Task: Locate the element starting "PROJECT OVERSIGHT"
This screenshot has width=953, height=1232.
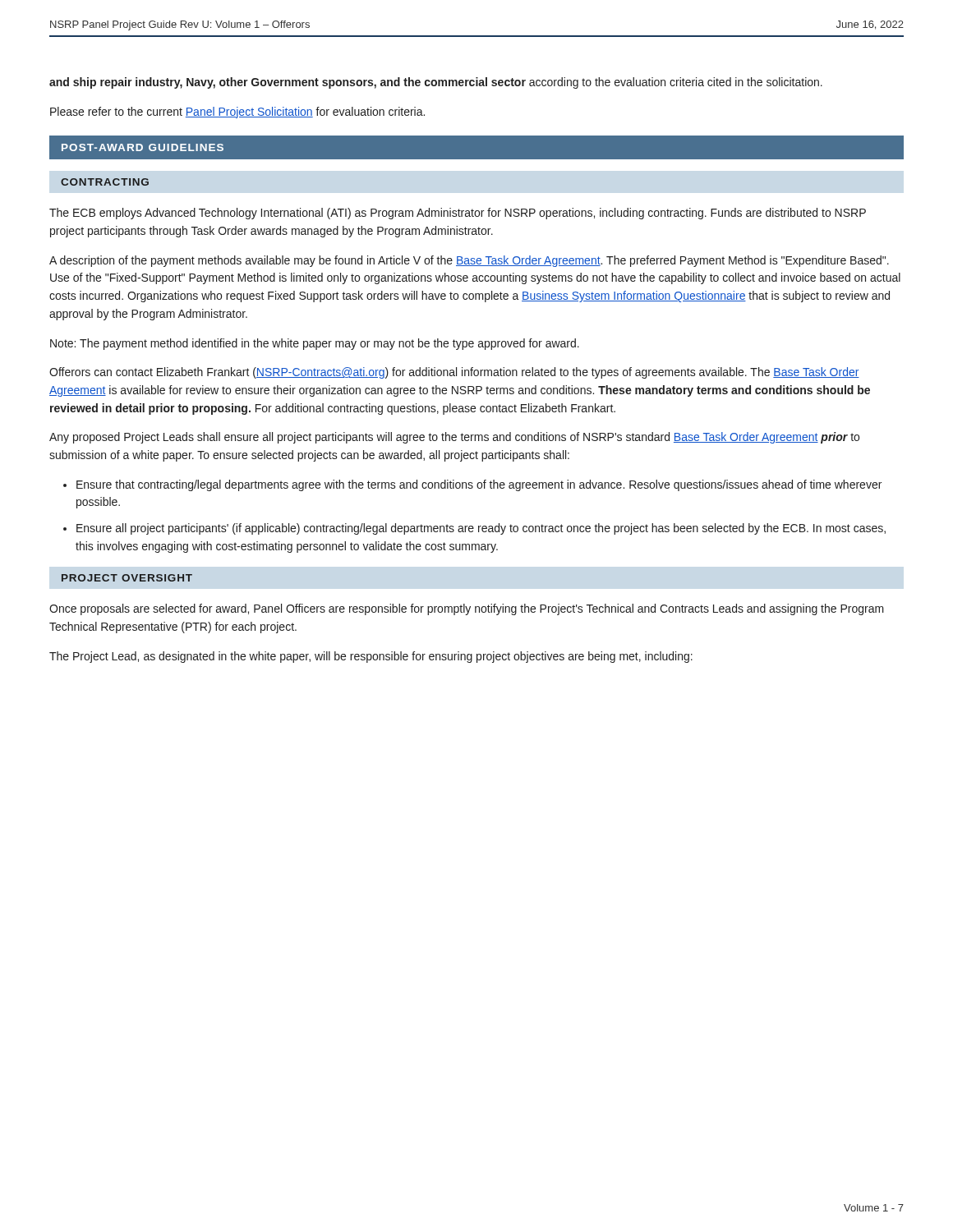Action: pyautogui.click(x=127, y=578)
